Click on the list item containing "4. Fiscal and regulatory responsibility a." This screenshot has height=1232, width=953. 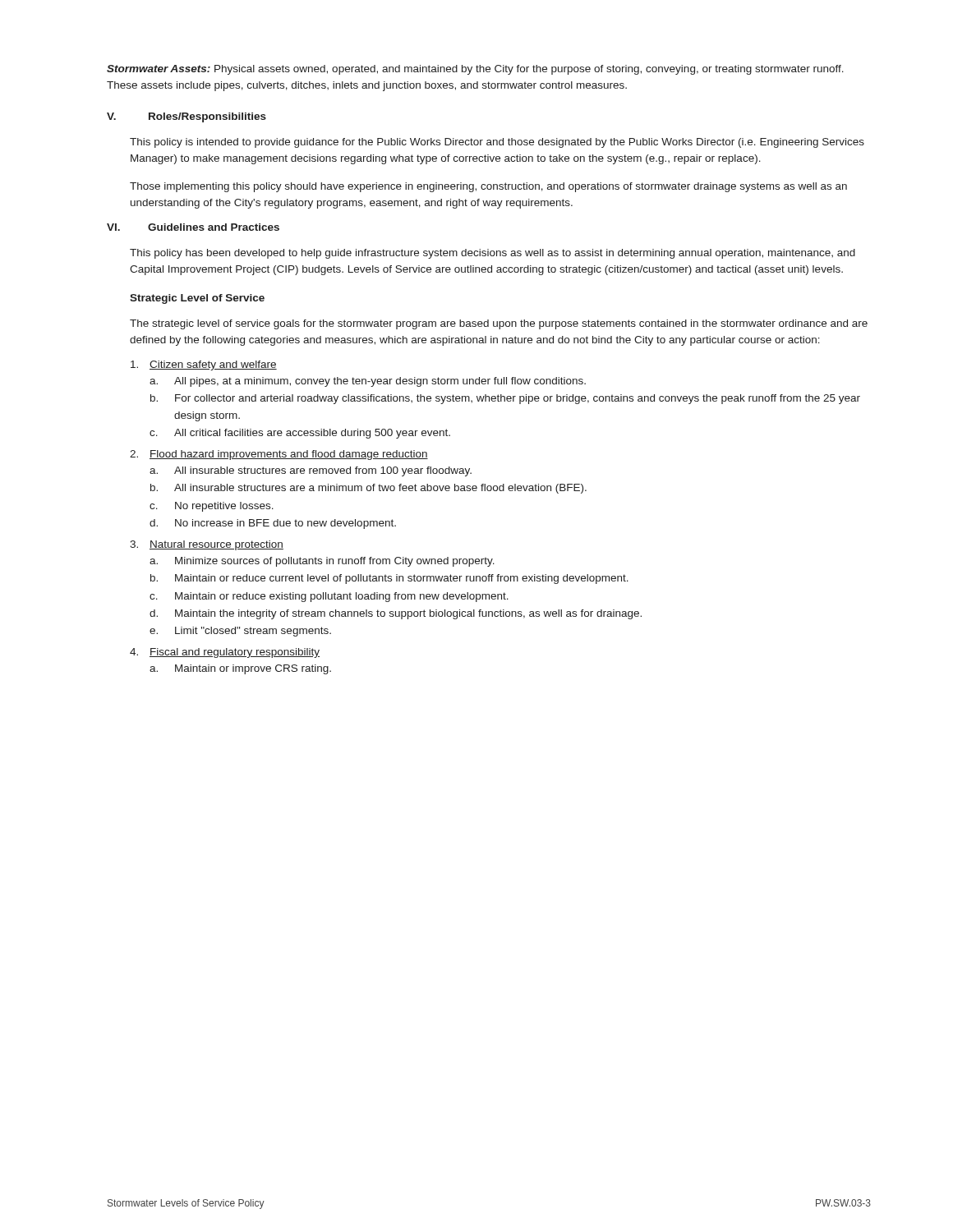(x=225, y=653)
